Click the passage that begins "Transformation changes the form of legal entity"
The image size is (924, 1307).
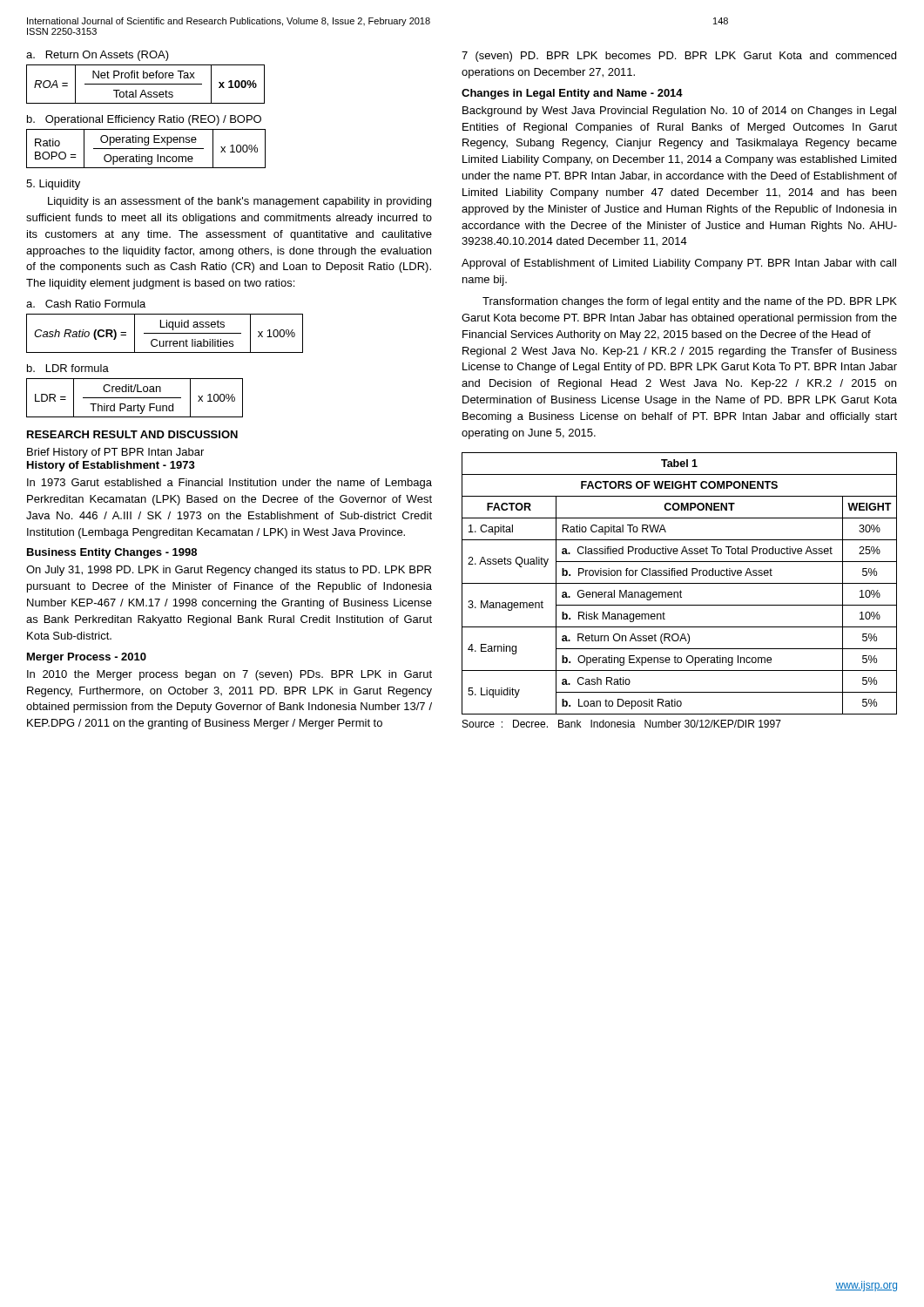[679, 366]
